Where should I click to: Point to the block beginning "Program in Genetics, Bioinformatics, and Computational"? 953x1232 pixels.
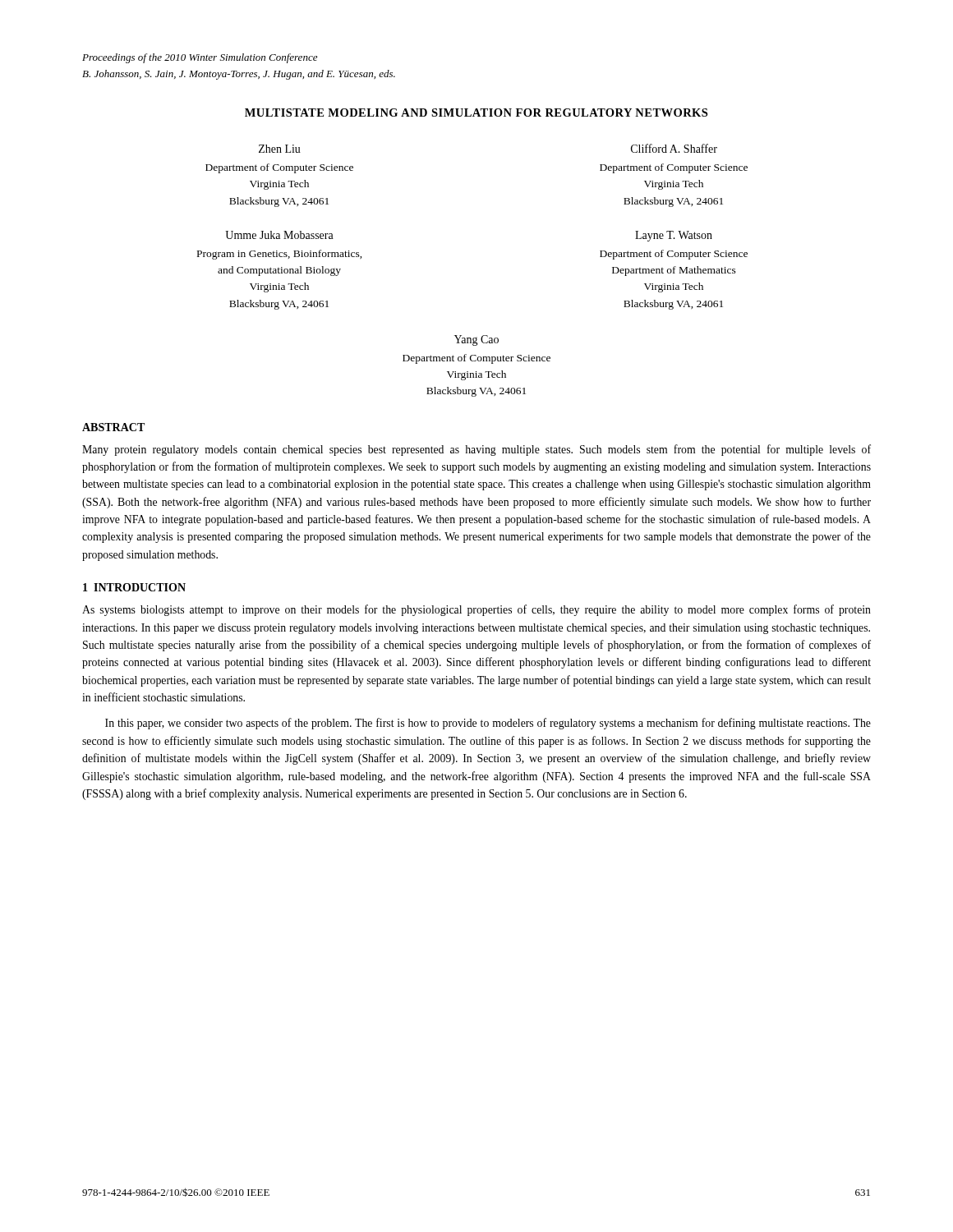[279, 278]
